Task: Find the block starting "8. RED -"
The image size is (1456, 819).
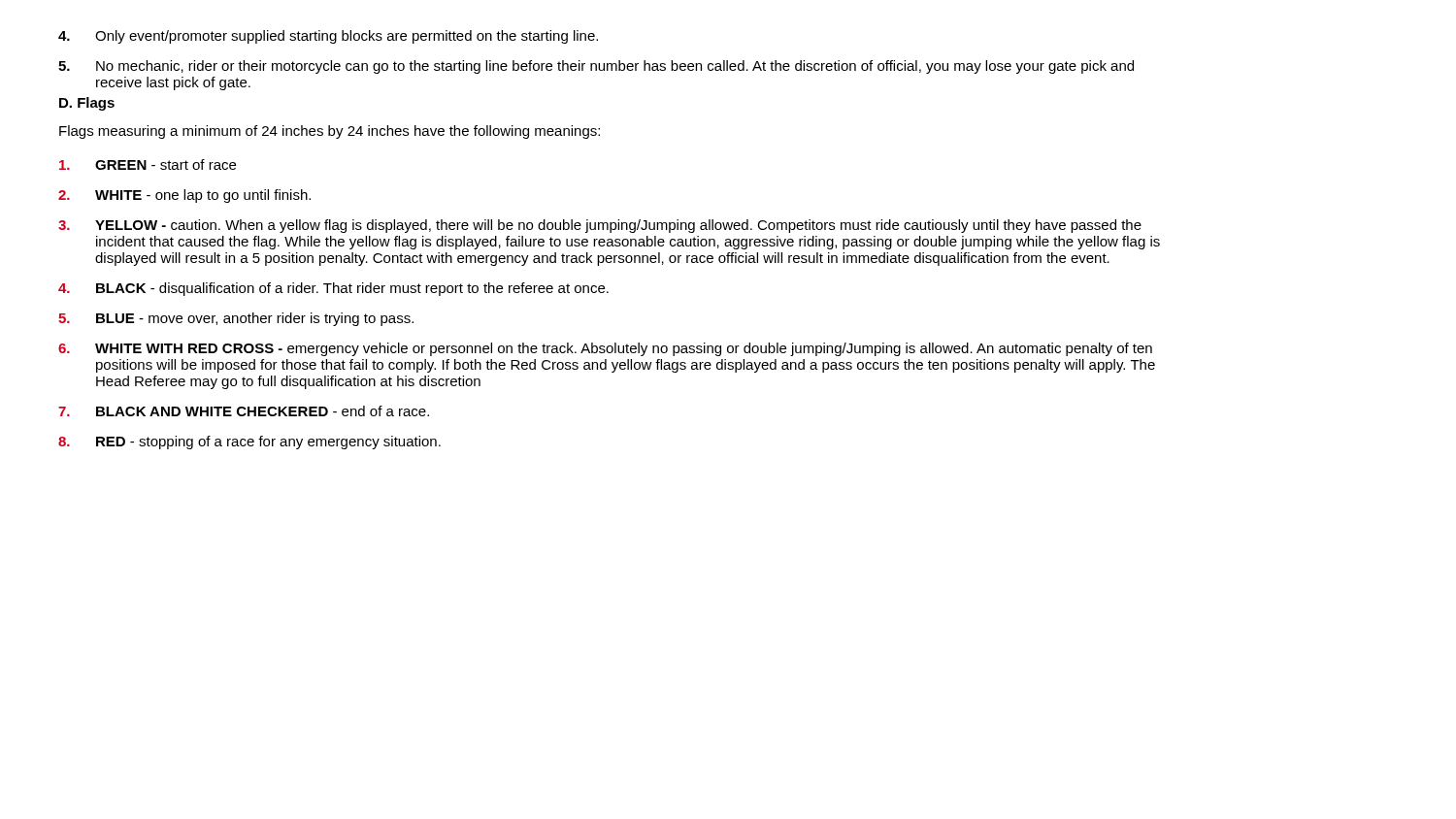Action: [x=250, y=441]
